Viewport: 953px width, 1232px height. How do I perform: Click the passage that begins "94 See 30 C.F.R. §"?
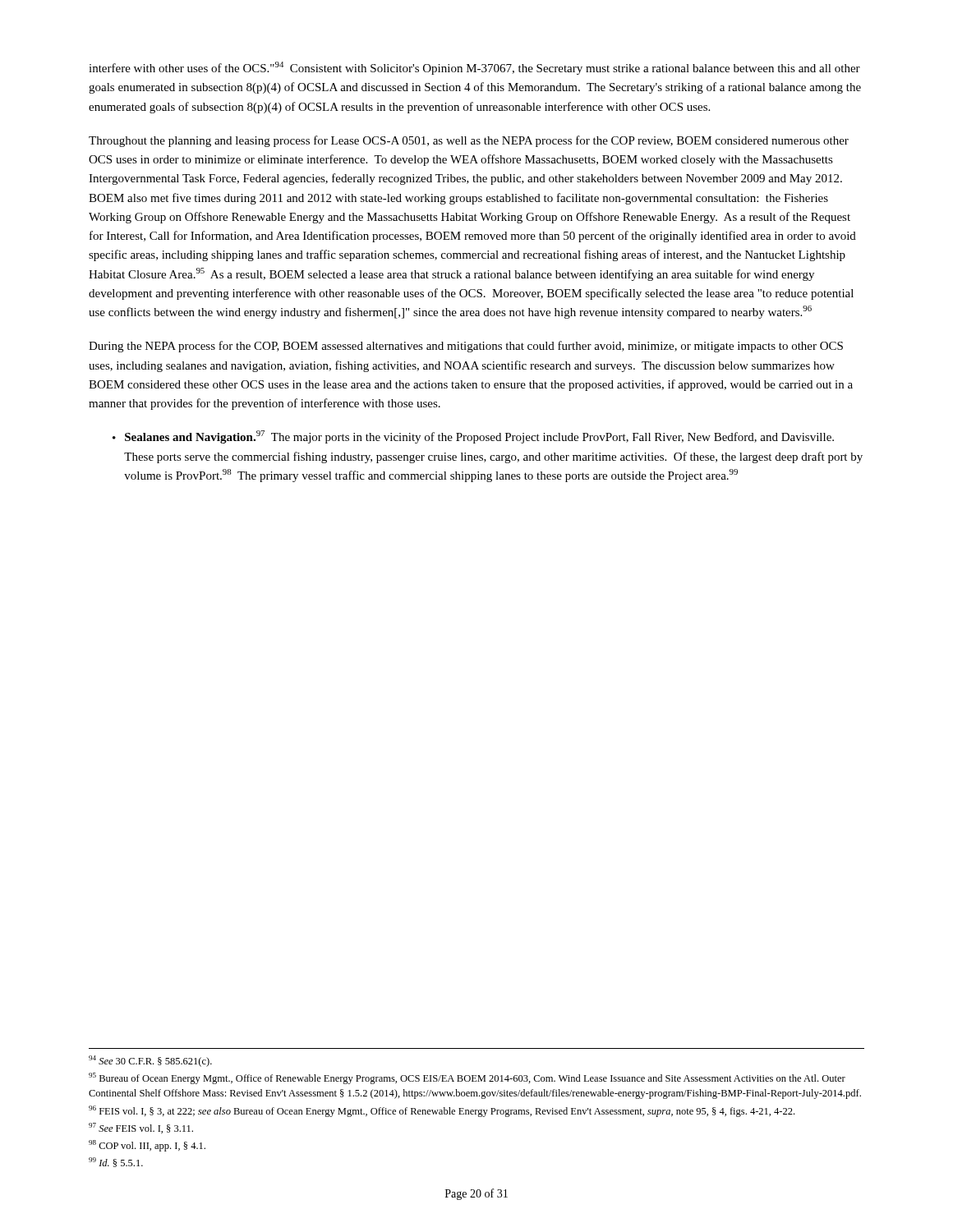tap(150, 1060)
